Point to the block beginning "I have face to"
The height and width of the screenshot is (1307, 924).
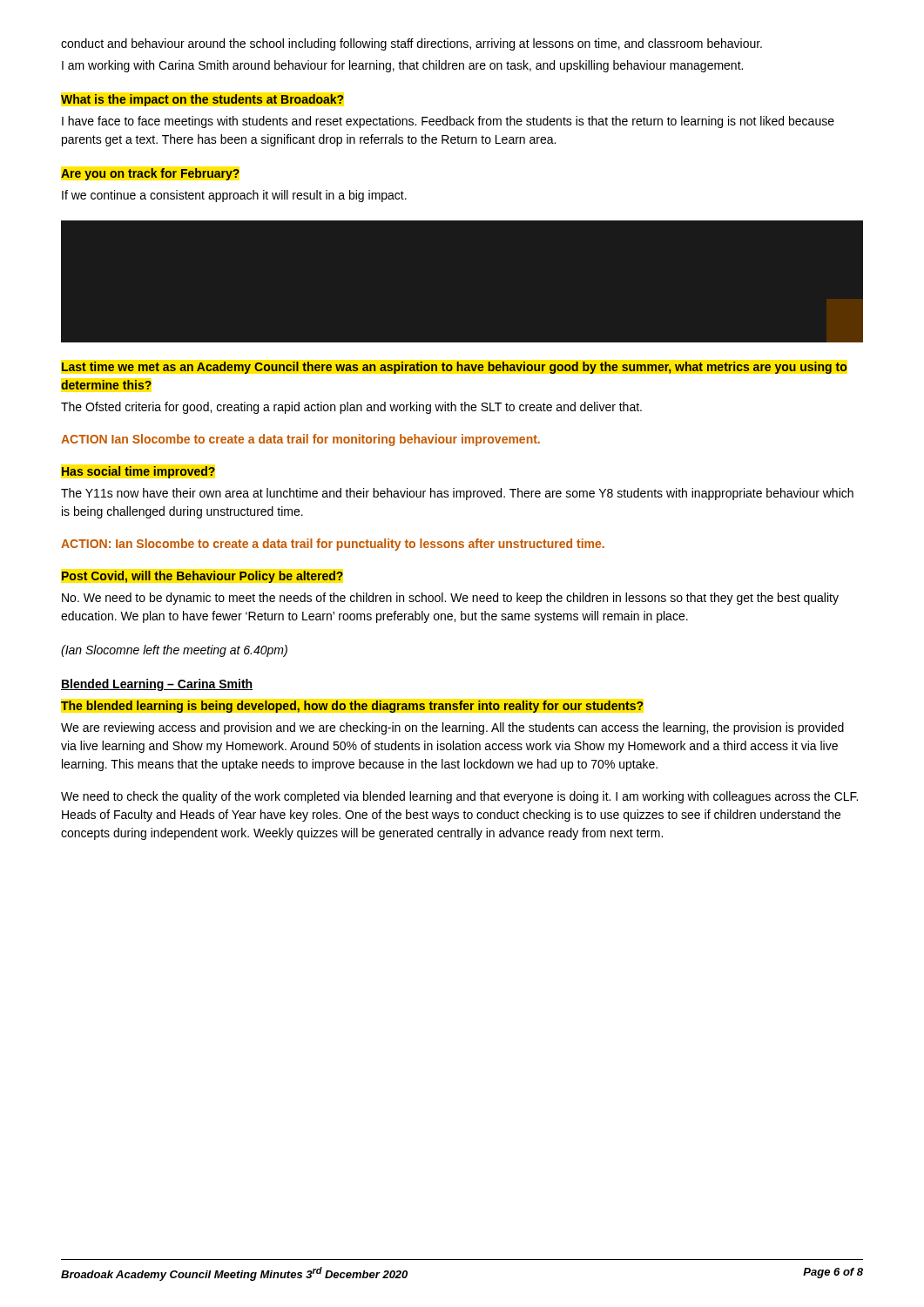click(x=462, y=131)
